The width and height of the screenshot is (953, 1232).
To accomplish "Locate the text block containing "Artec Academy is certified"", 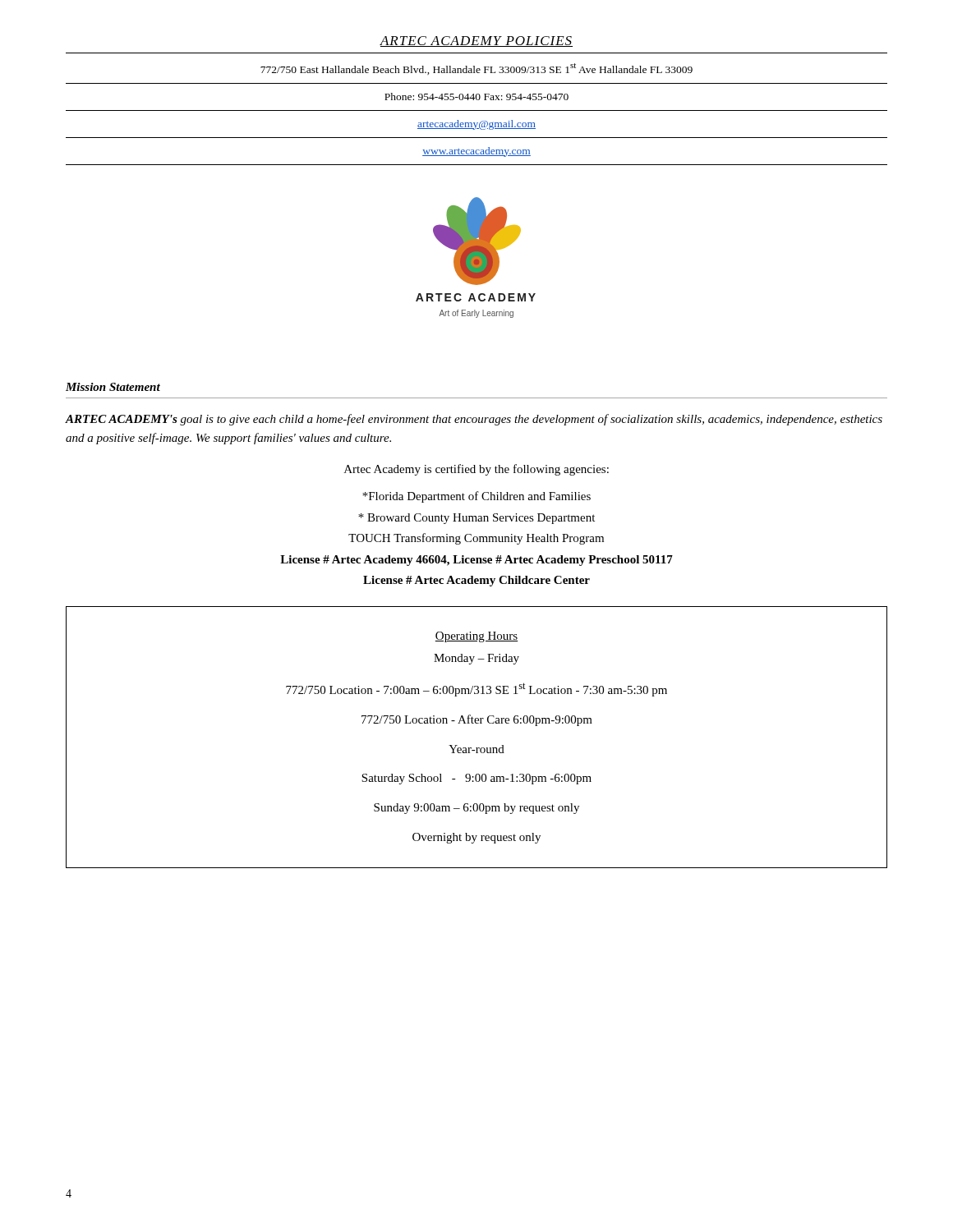I will coord(476,469).
